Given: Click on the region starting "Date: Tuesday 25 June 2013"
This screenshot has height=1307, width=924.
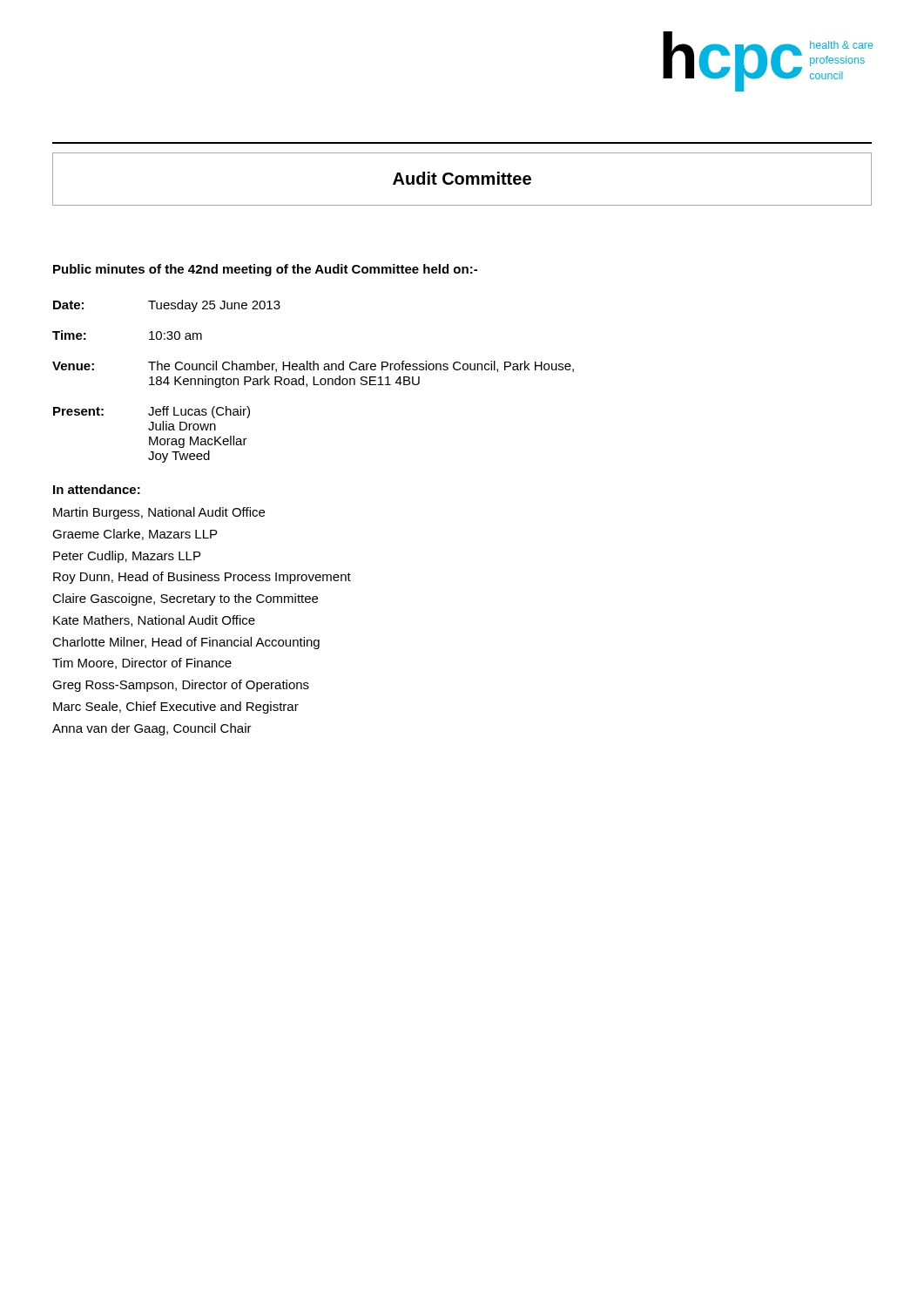Looking at the screenshot, I should (x=166, y=305).
